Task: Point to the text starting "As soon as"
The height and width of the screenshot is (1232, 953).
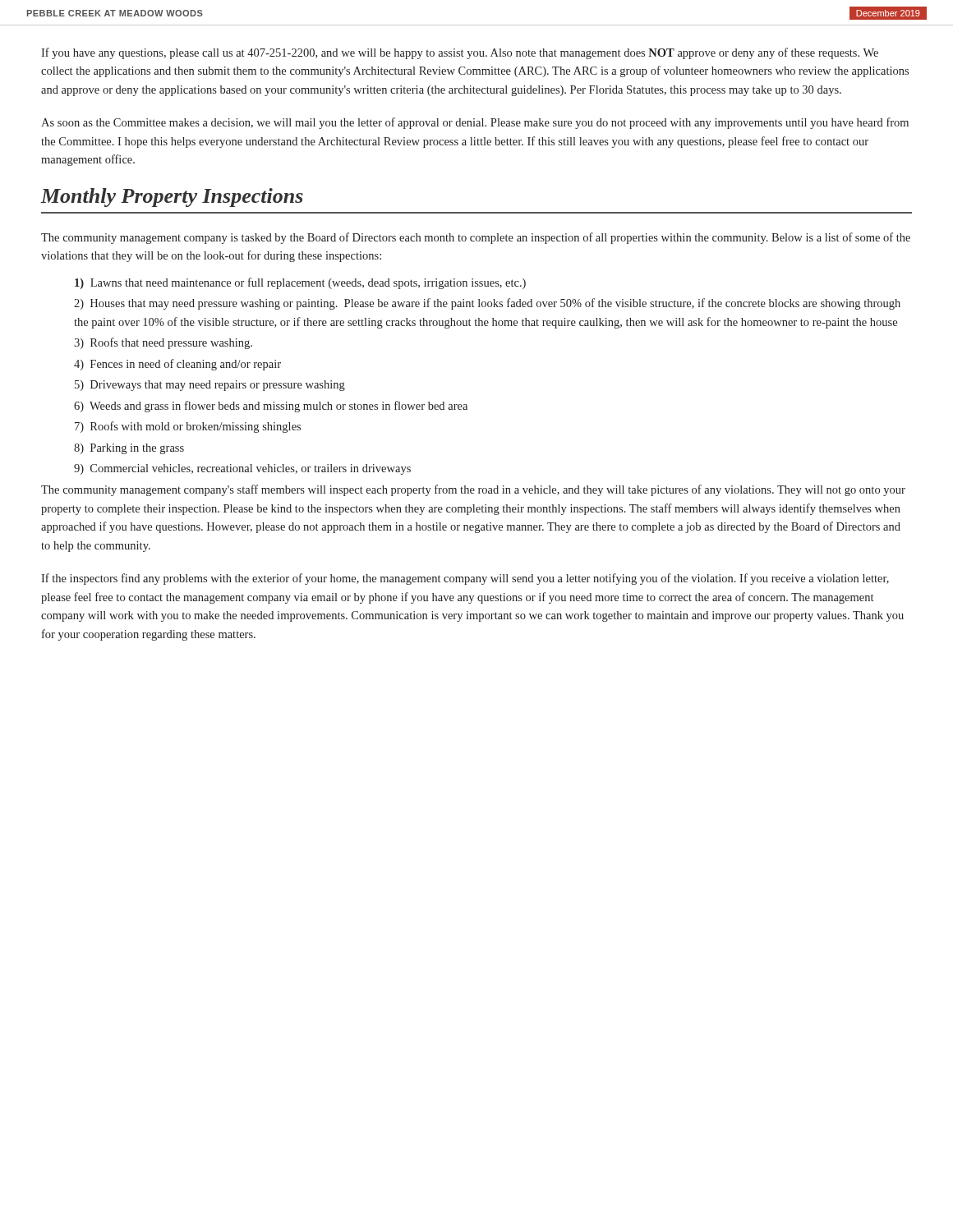Action: 475,141
